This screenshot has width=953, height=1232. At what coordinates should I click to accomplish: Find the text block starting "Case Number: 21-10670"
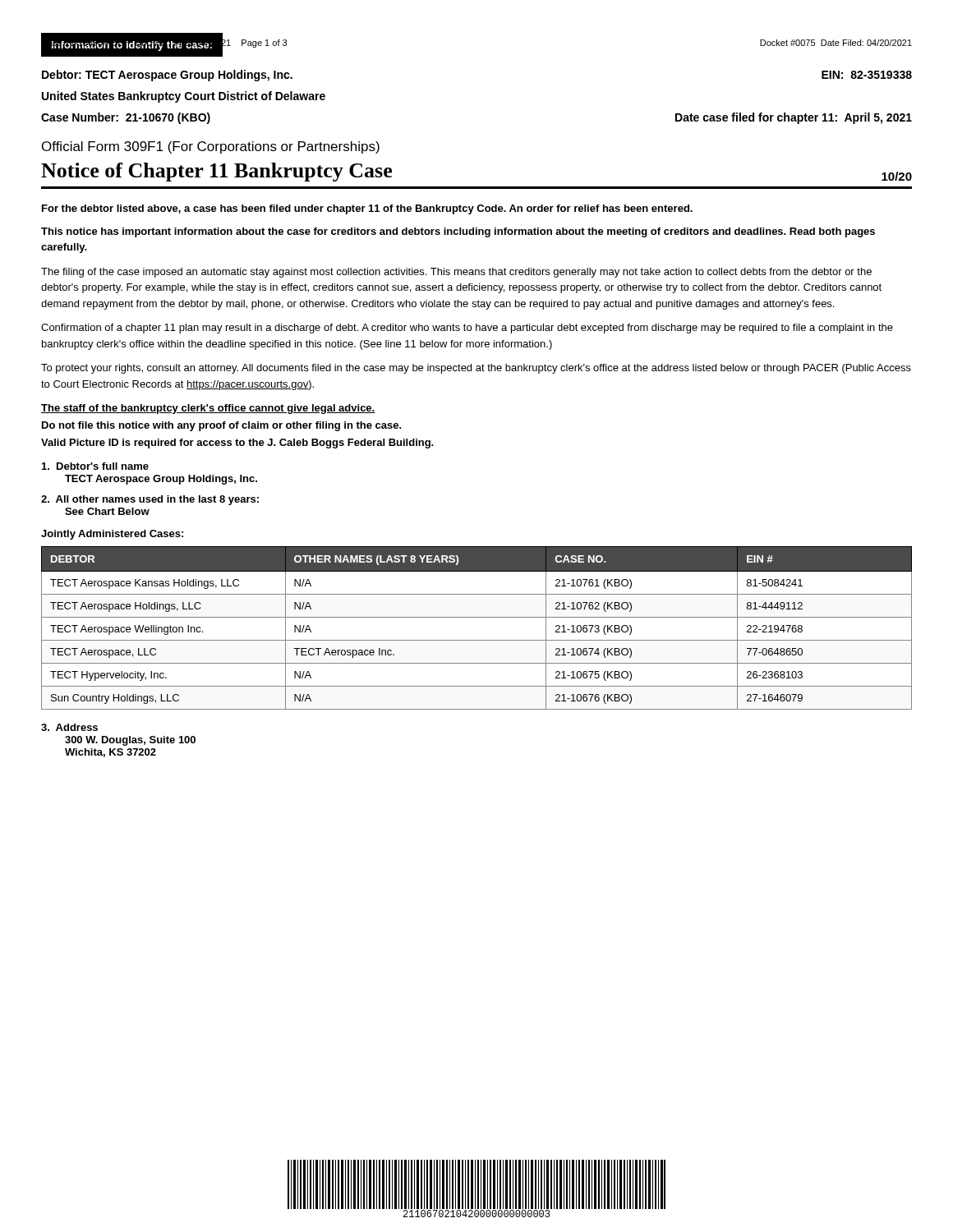129,118
